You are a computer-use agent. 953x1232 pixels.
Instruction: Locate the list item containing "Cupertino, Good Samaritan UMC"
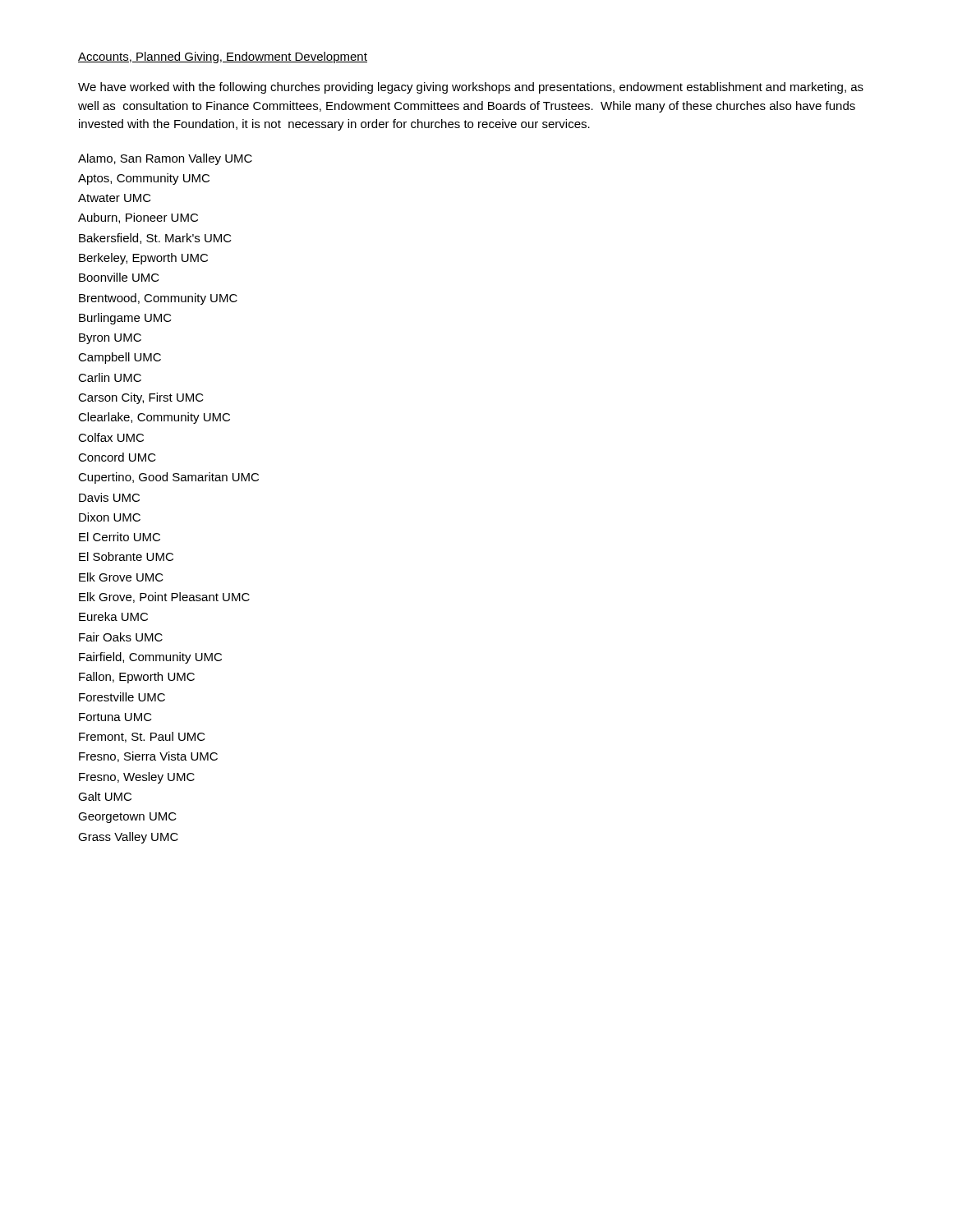click(169, 477)
